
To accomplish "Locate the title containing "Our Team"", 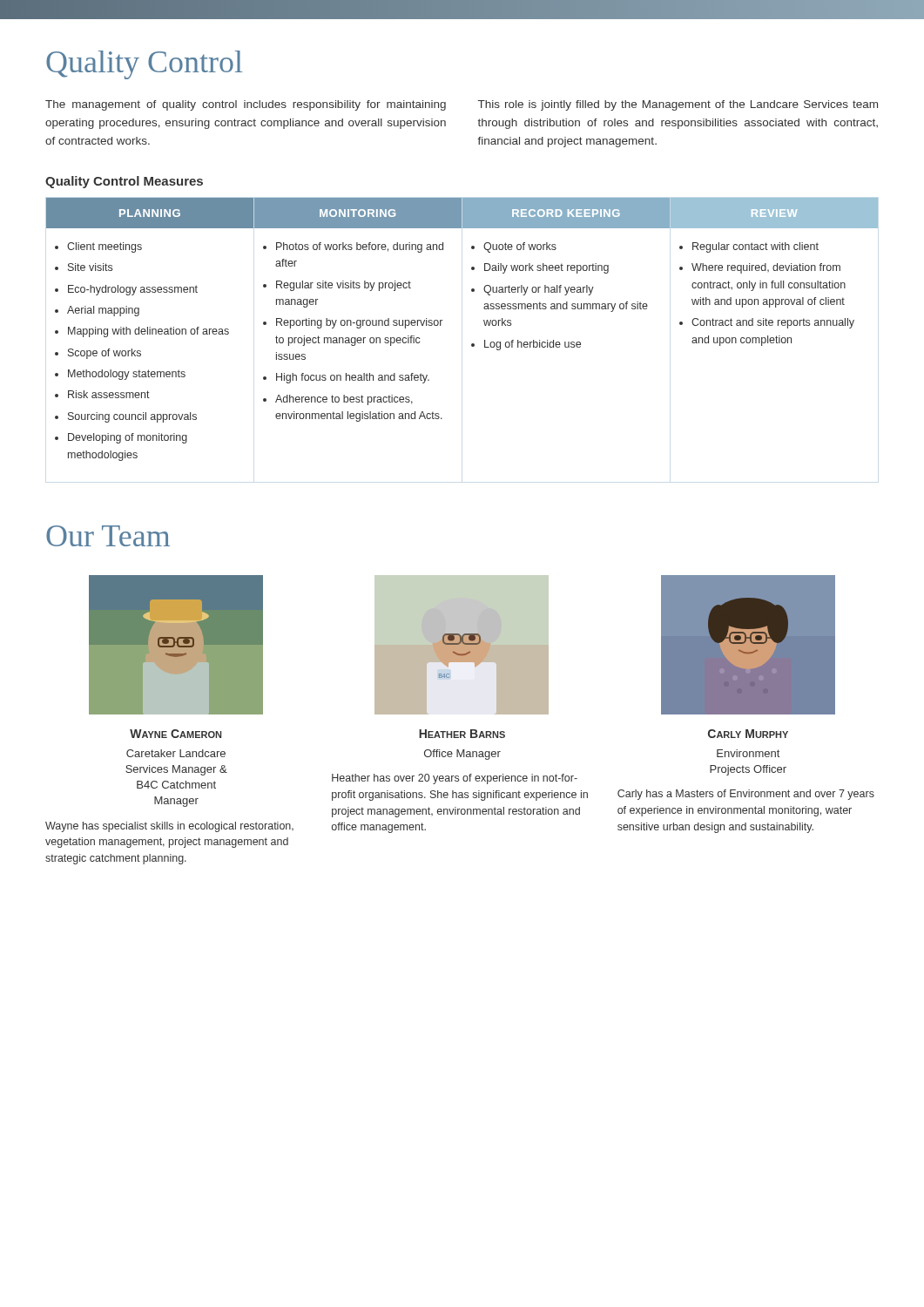I will coord(108,536).
